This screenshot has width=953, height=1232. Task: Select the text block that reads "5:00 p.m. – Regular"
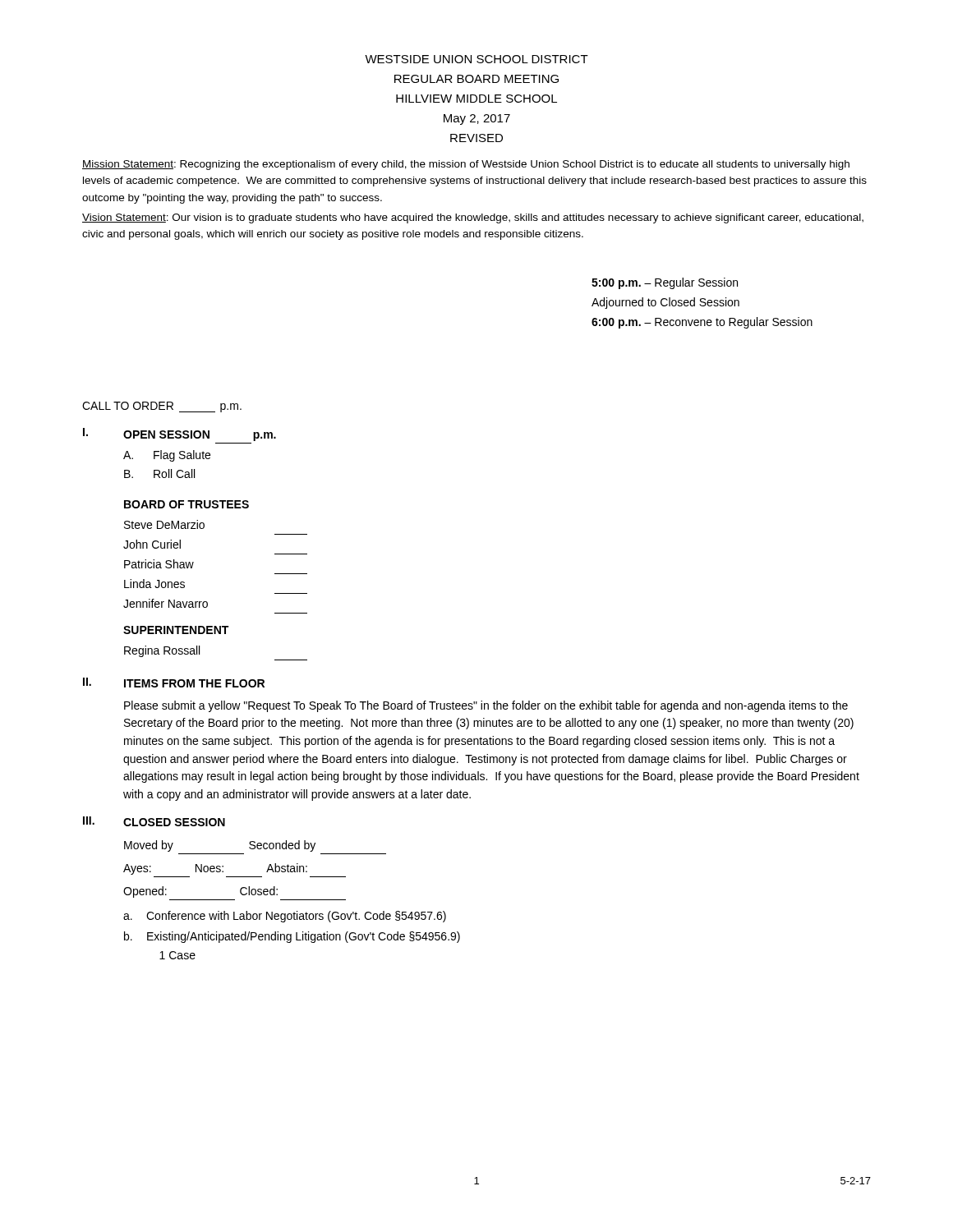[x=702, y=302]
